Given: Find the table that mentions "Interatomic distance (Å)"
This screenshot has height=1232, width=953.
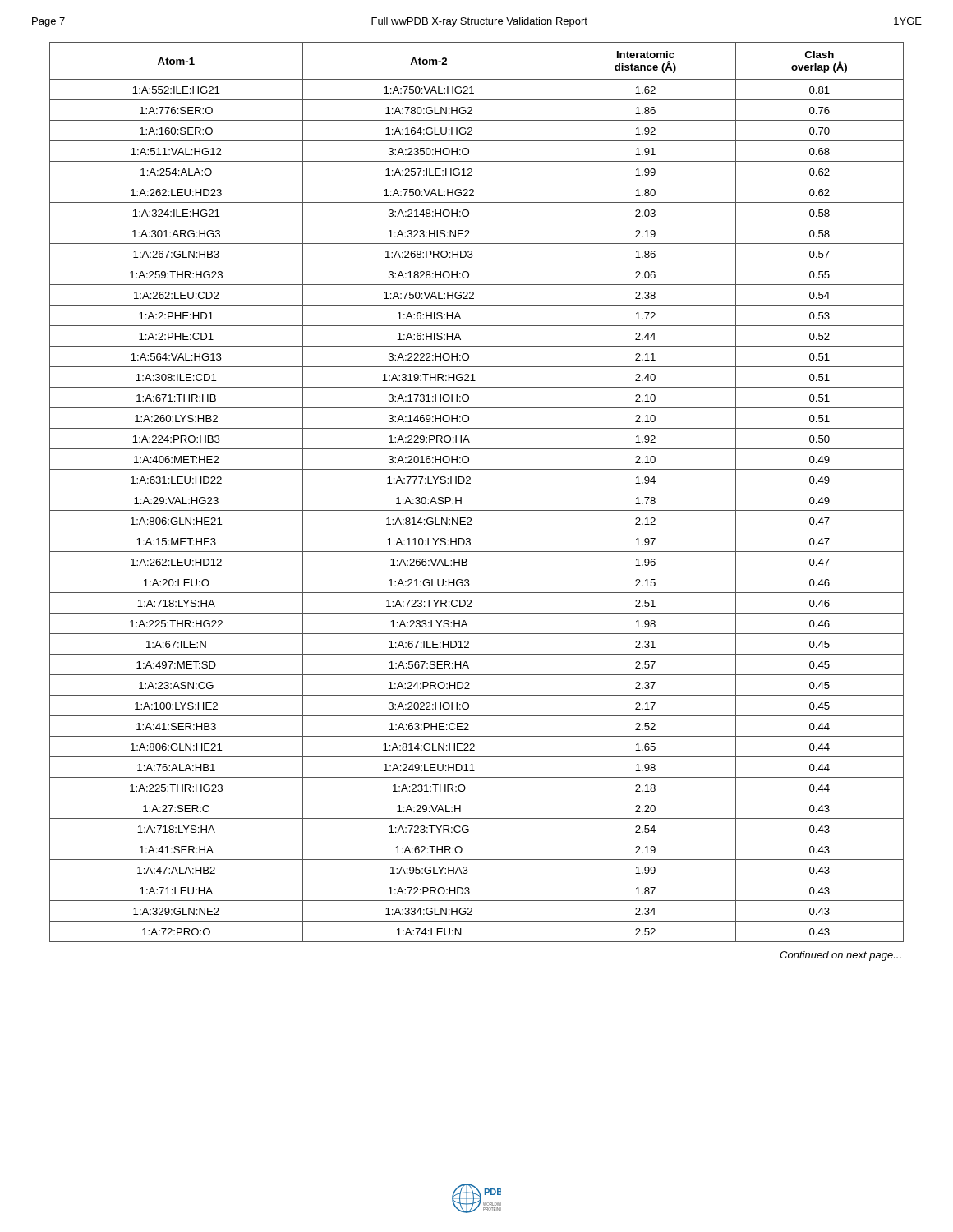Looking at the screenshot, I should point(476,492).
